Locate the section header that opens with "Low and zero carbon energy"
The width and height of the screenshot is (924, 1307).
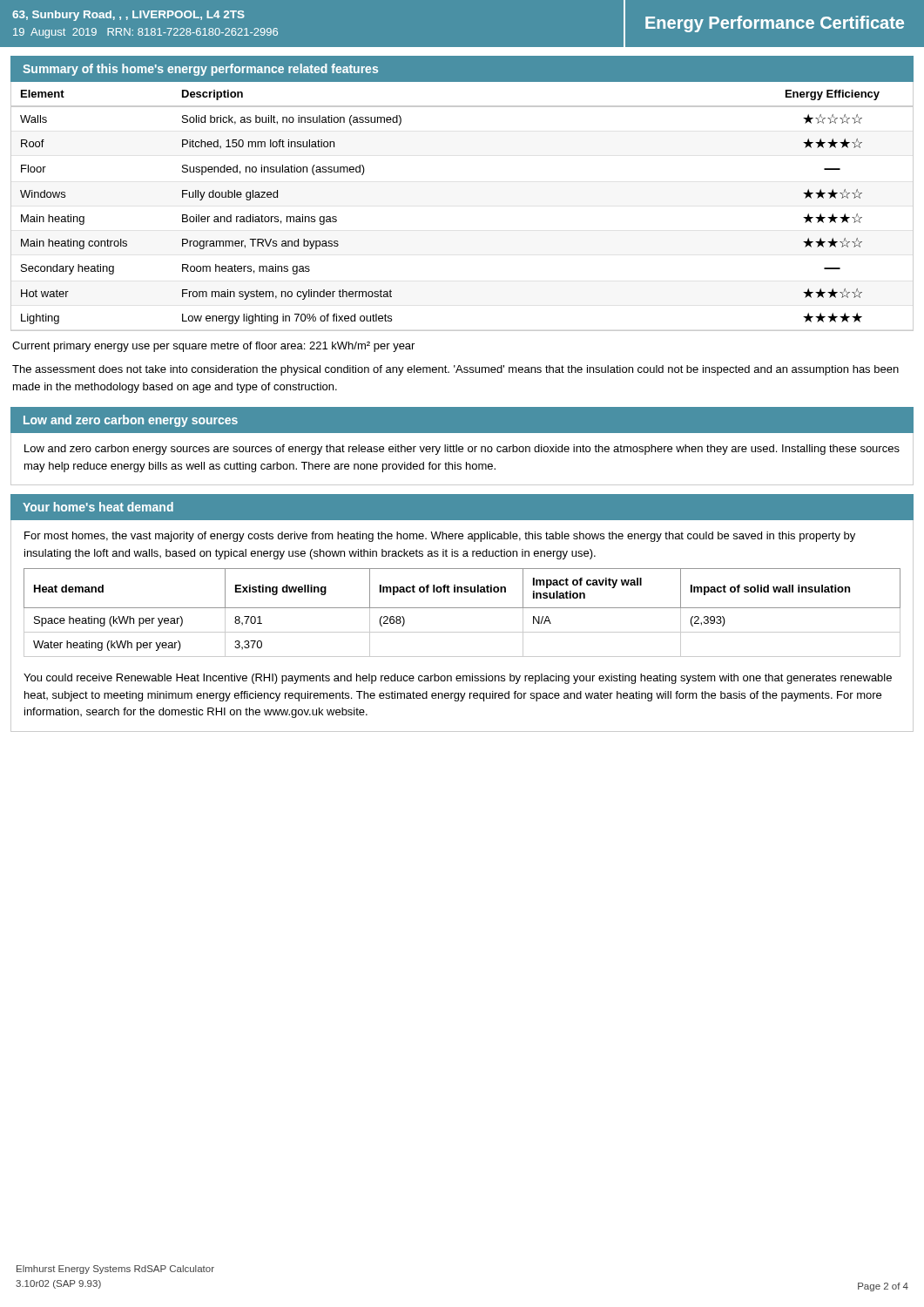click(130, 420)
